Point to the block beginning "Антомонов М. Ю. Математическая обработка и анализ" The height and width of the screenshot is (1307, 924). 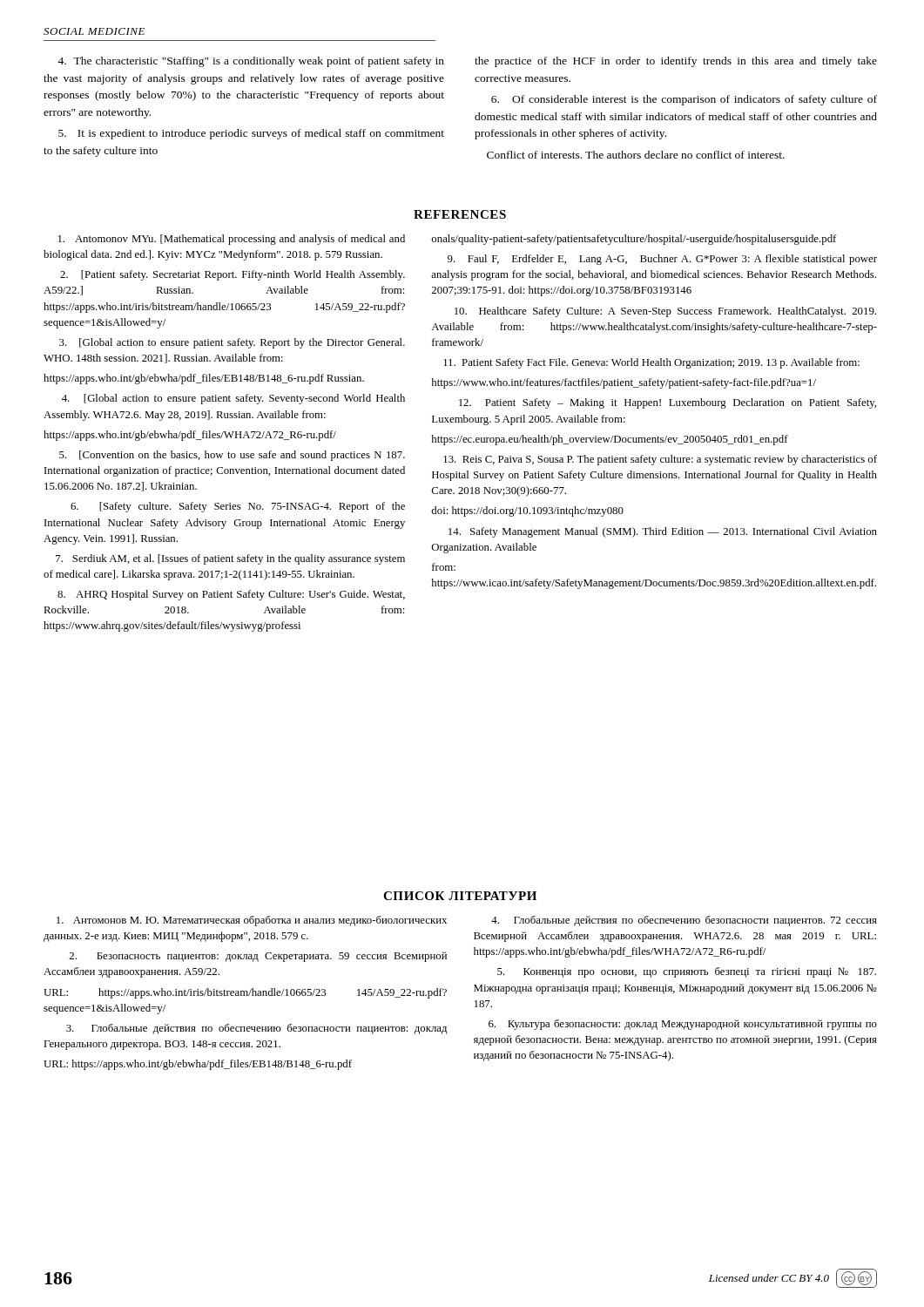[245, 992]
